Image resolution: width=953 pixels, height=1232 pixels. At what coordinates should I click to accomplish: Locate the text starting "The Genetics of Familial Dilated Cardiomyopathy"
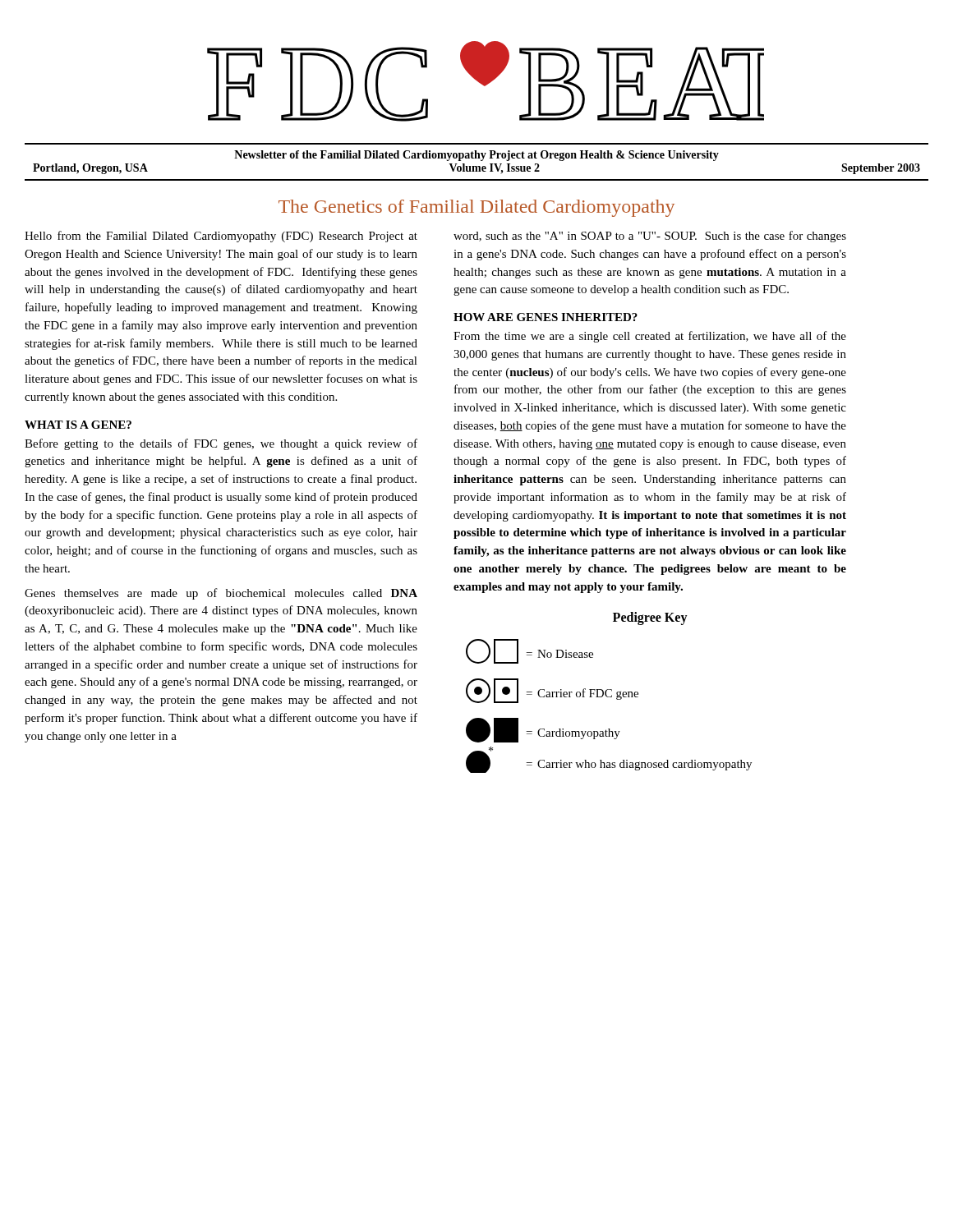pyautogui.click(x=476, y=206)
